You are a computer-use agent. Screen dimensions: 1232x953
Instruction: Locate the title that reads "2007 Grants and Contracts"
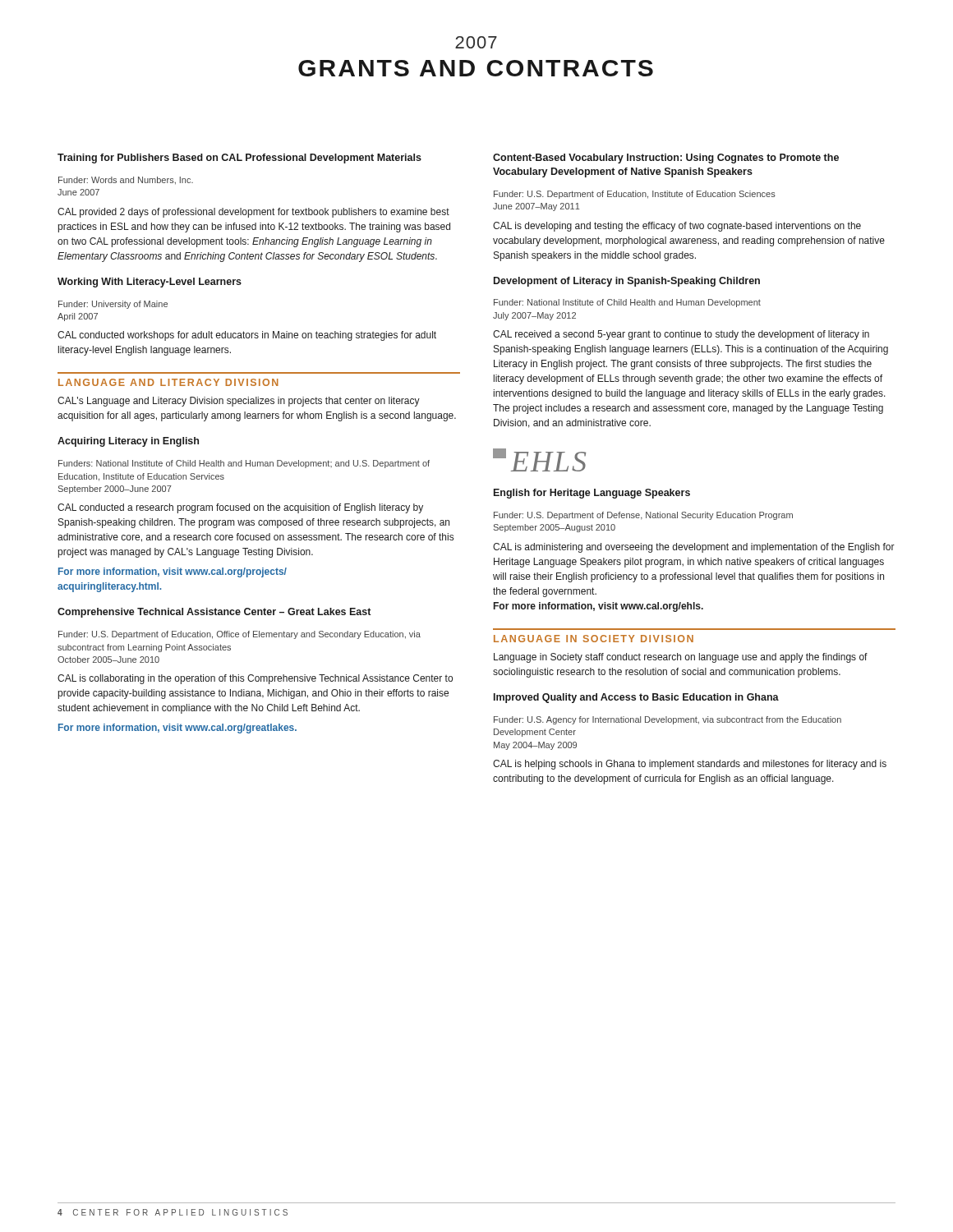[x=476, y=58]
